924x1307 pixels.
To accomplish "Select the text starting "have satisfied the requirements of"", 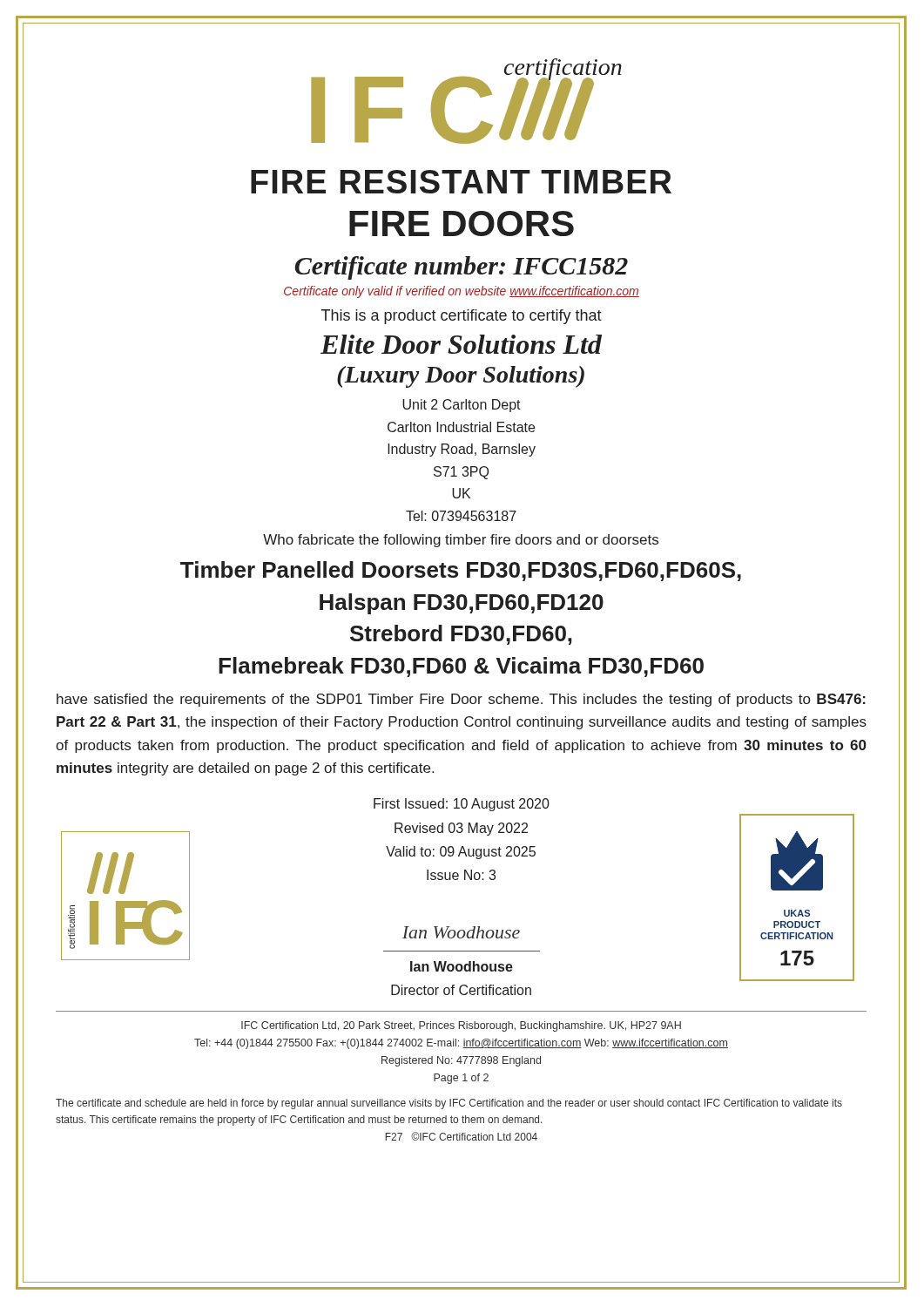I will pyautogui.click(x=461, y=734).
